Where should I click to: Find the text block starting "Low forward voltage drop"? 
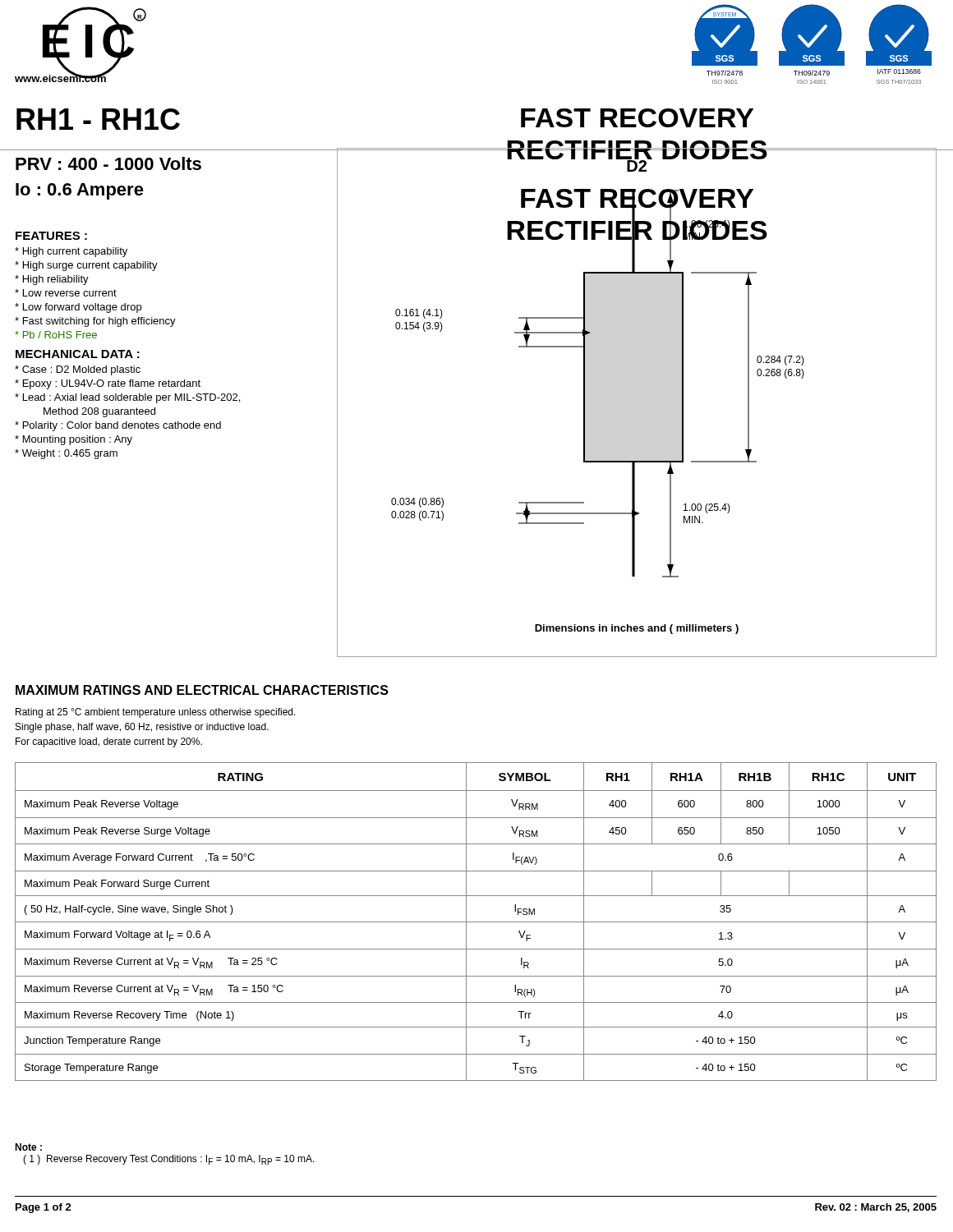[78, 307]
